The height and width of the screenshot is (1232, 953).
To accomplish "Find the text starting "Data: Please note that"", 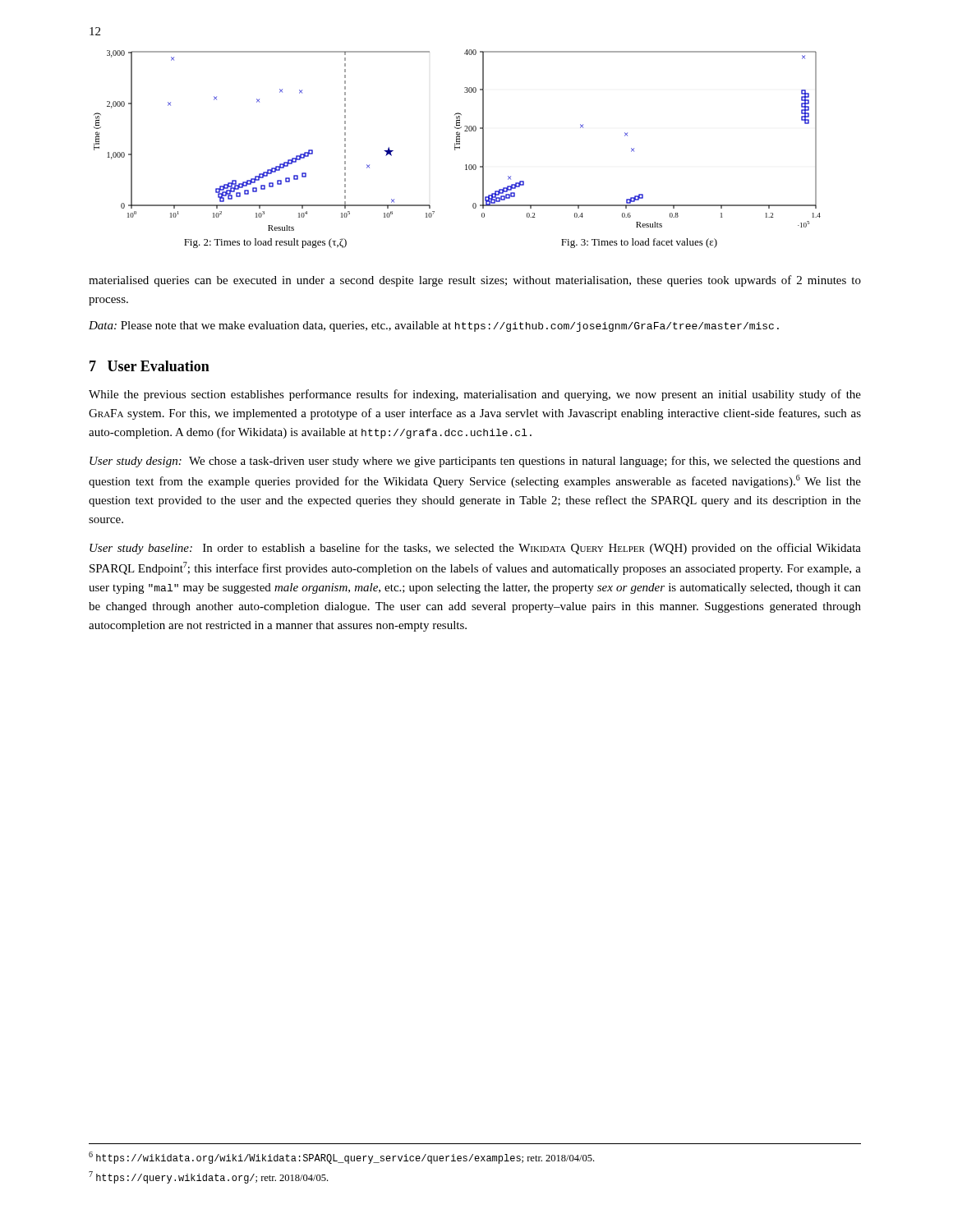I will [435, 326].
